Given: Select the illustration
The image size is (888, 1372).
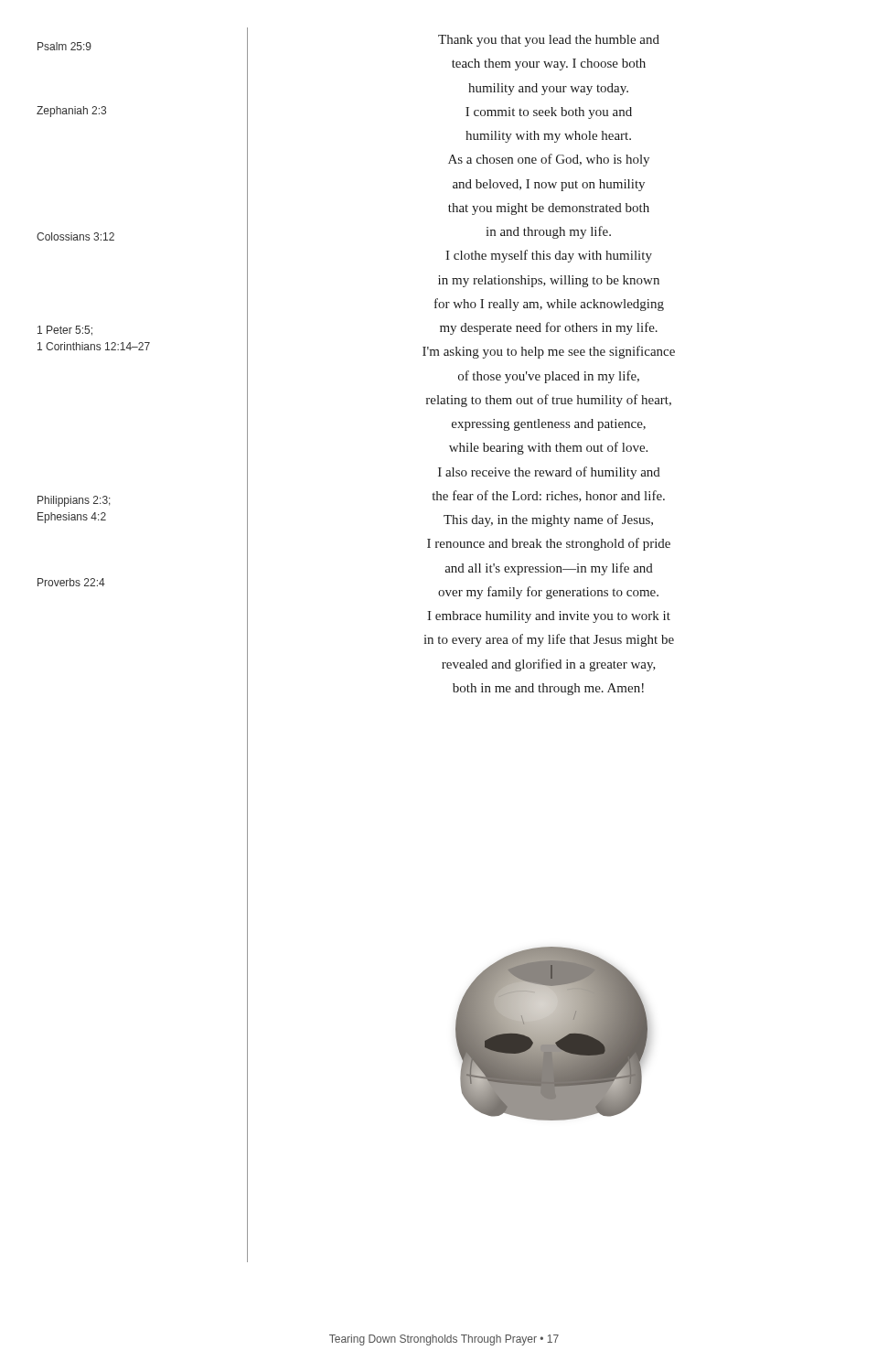Looking at the screenshot, I should tap(549, 1067).
